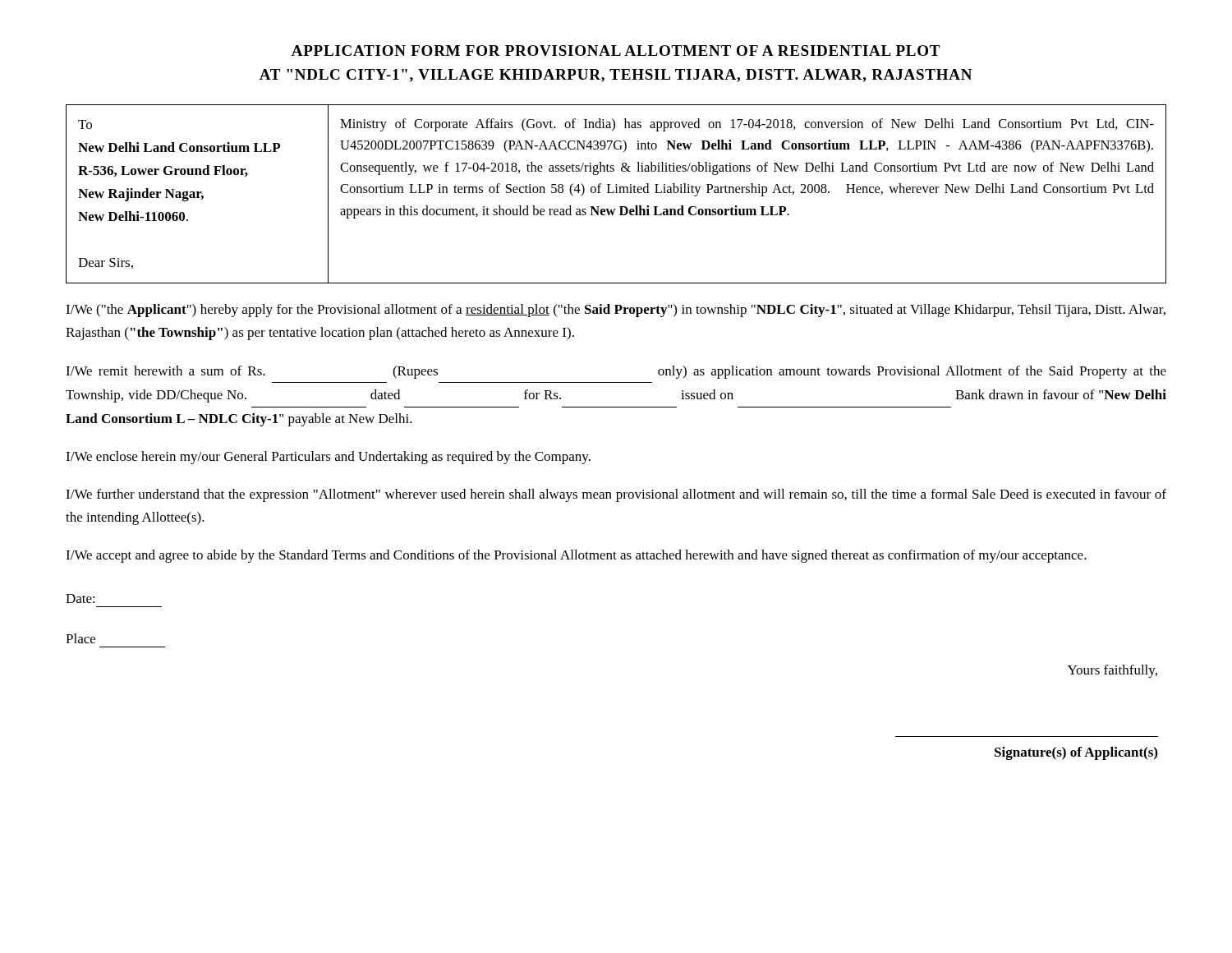The image size is (1232, 953).
Task: Point to the text starting "Signature(s) of Applicant(s)"
Action: tap(1076, 753)
